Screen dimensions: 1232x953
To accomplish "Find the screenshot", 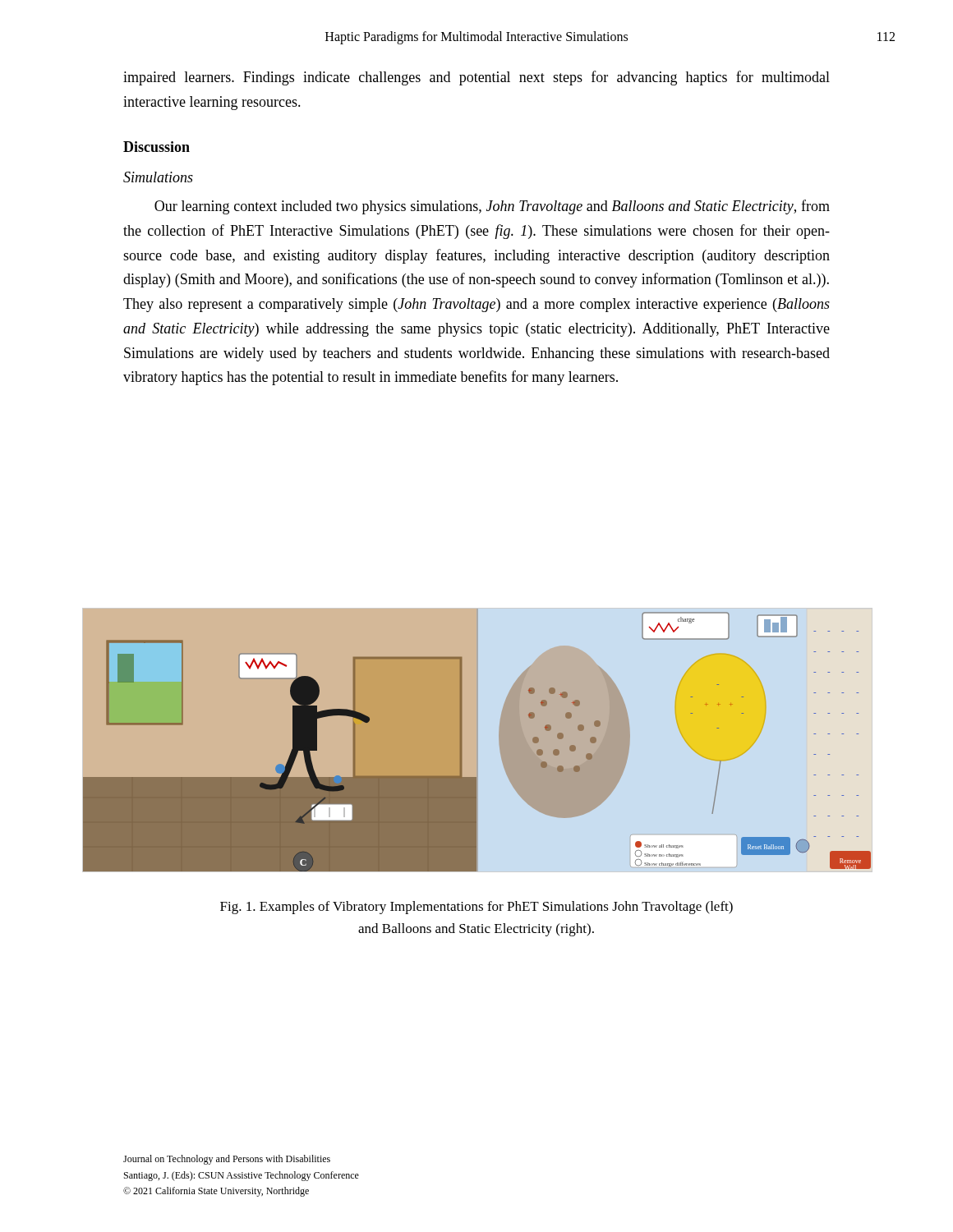I will point(476,740).
